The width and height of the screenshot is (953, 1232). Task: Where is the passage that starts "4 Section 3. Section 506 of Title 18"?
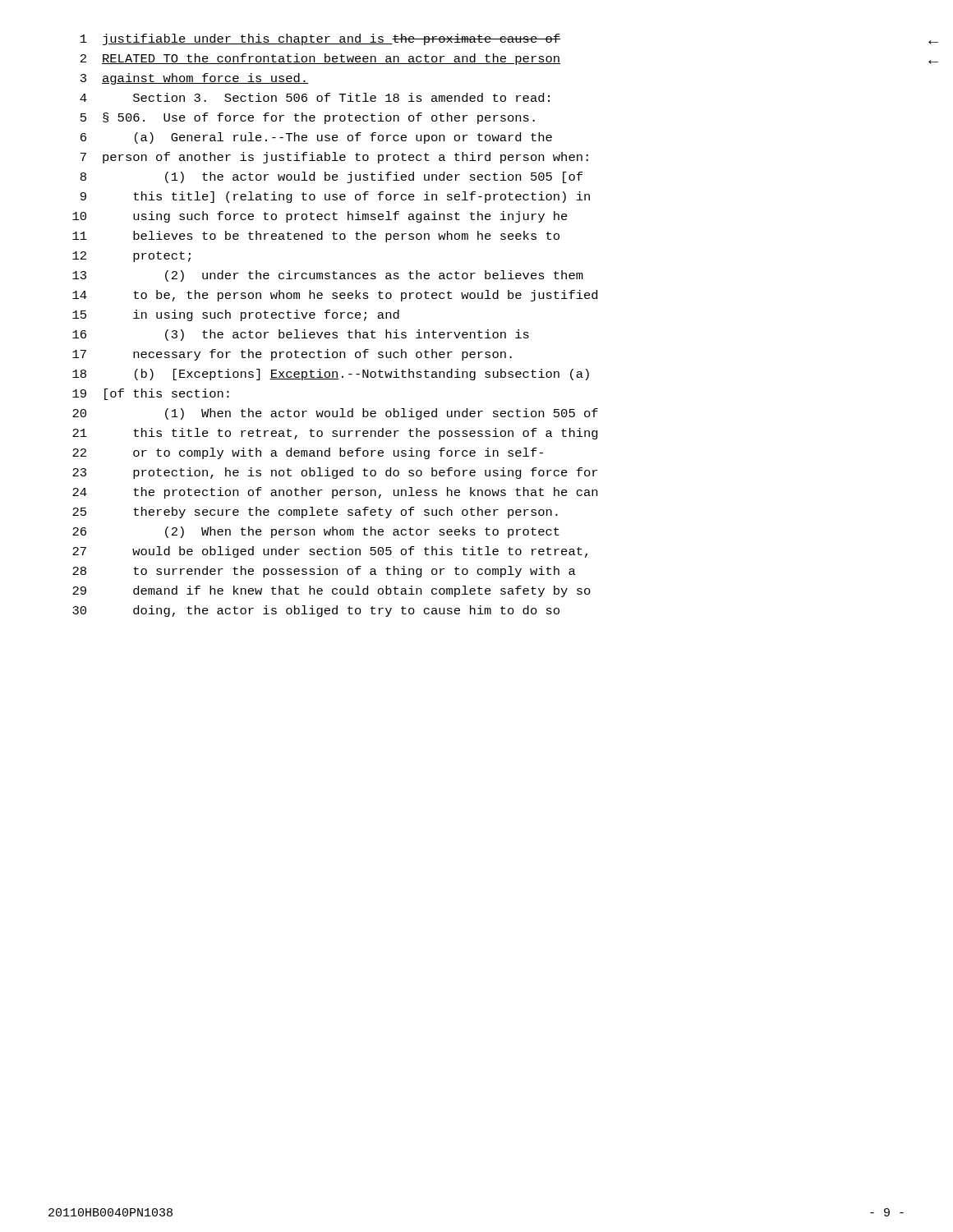pyautogui.click(x=300, y=99)
